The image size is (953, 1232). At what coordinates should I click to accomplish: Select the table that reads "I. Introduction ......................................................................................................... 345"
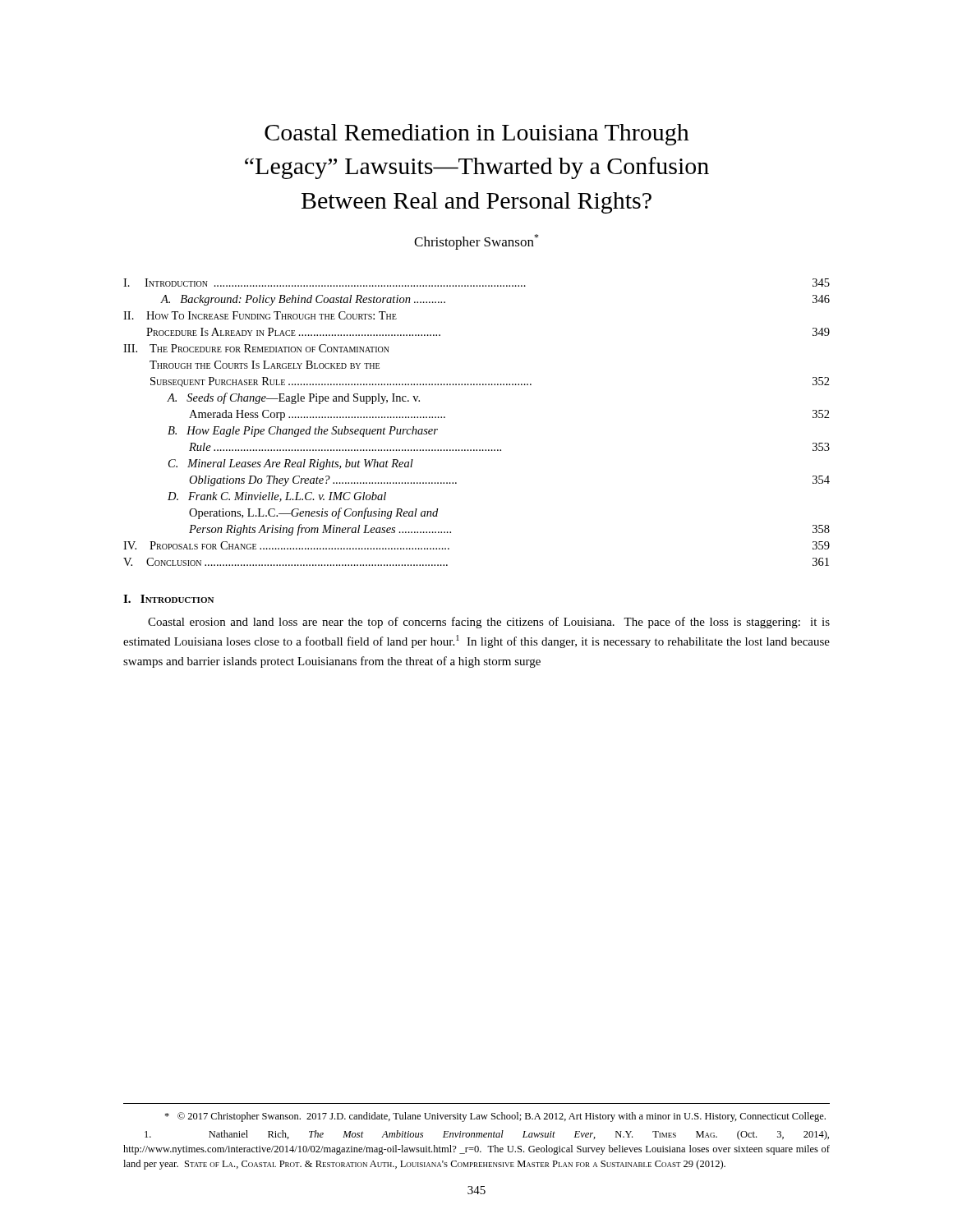pyautogui.click(x=476, y=423)
